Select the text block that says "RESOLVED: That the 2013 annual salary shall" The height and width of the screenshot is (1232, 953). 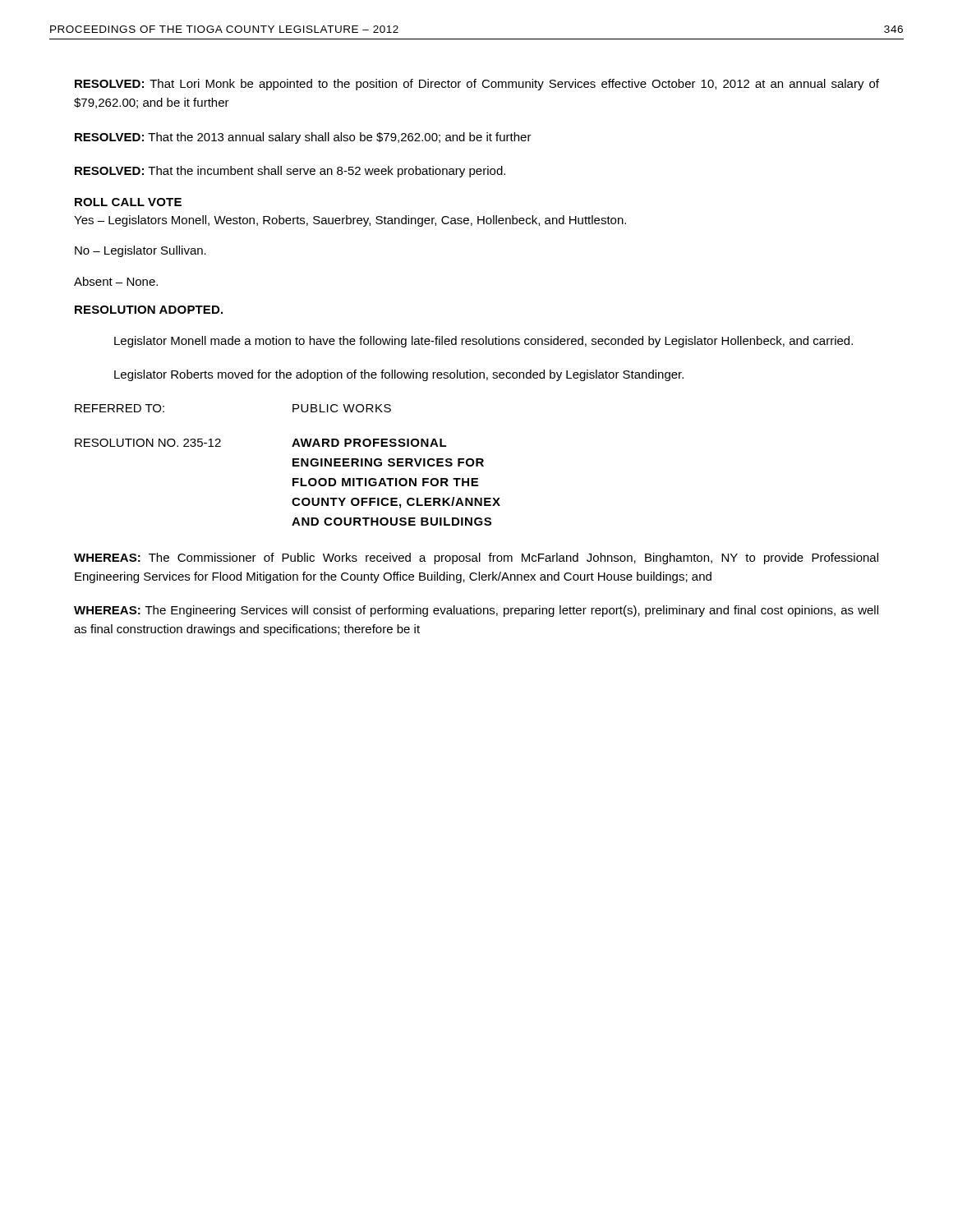303,136
